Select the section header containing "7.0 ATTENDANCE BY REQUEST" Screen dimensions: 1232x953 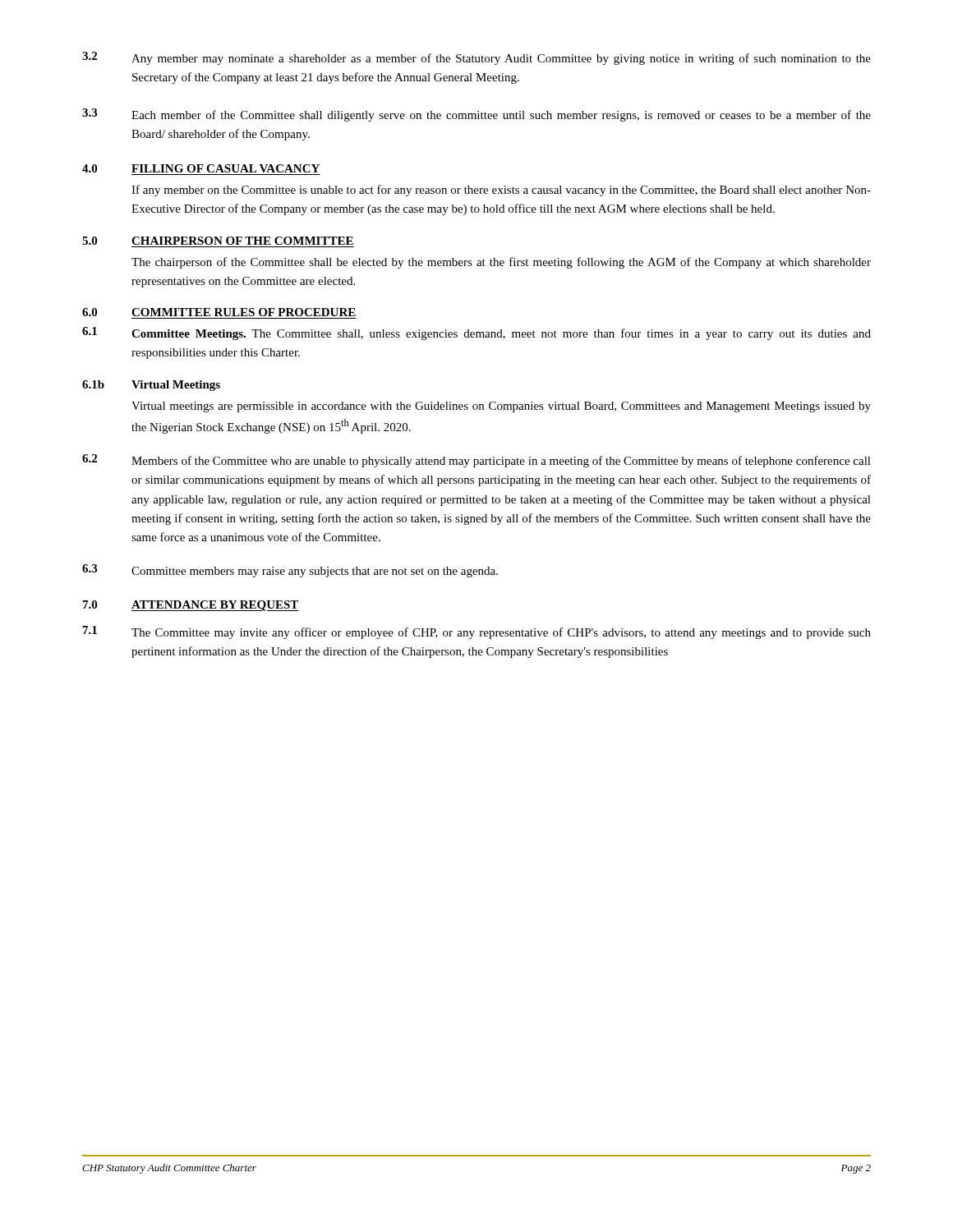tap(190, 604)
